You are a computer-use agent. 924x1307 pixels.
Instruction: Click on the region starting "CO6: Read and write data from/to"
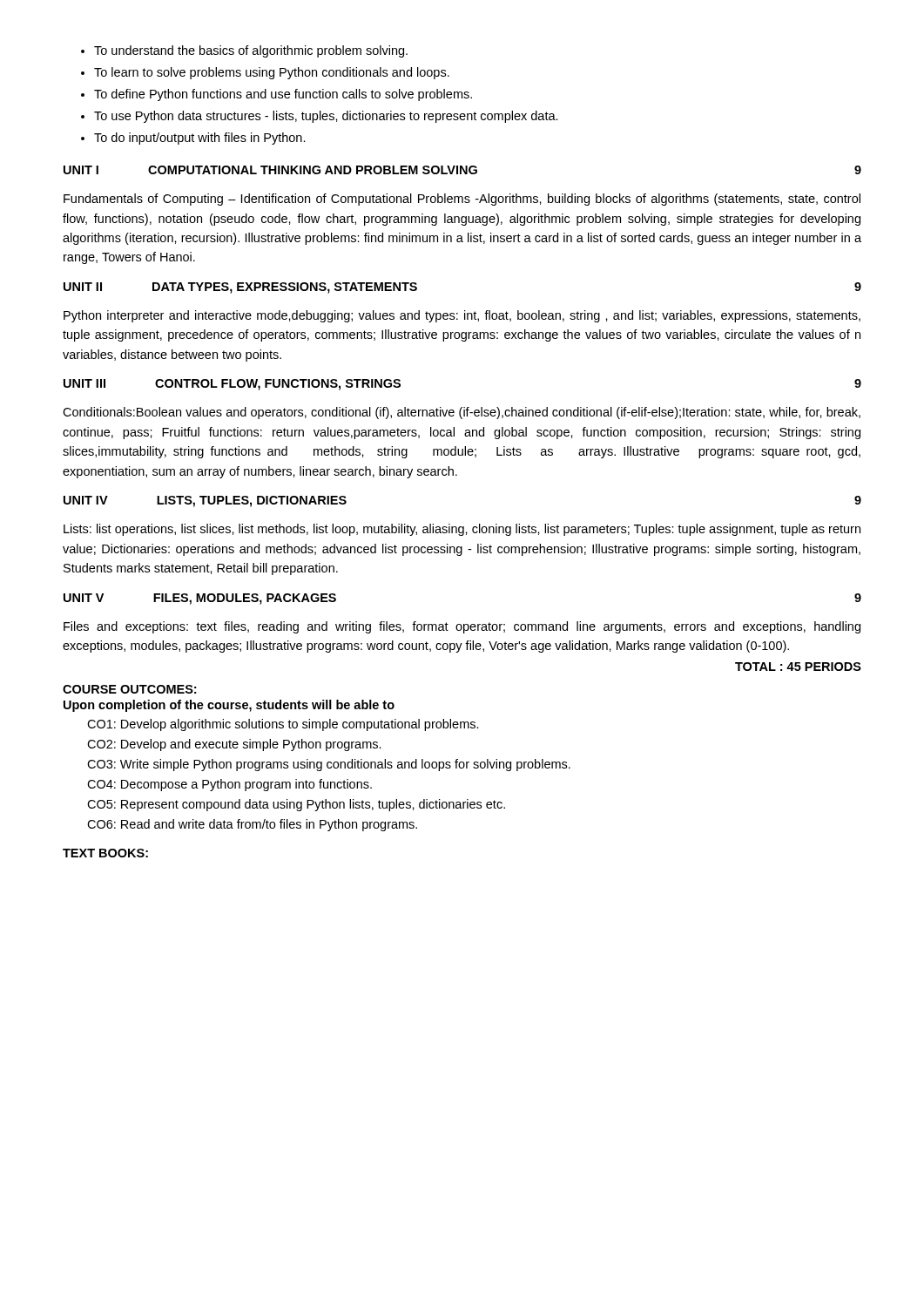(253, 824)
